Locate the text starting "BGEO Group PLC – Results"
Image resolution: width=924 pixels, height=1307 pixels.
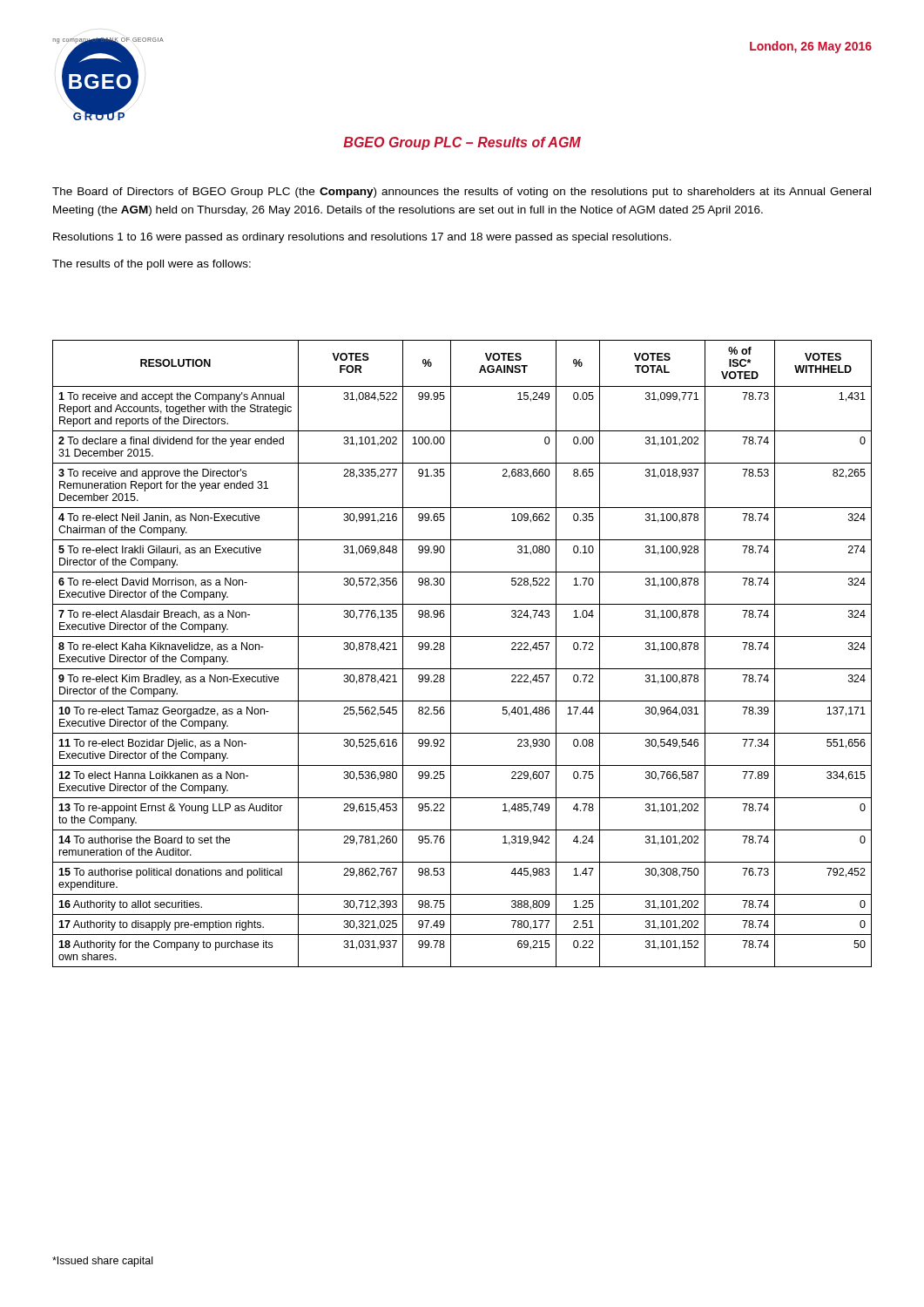[x=462, y=142]
